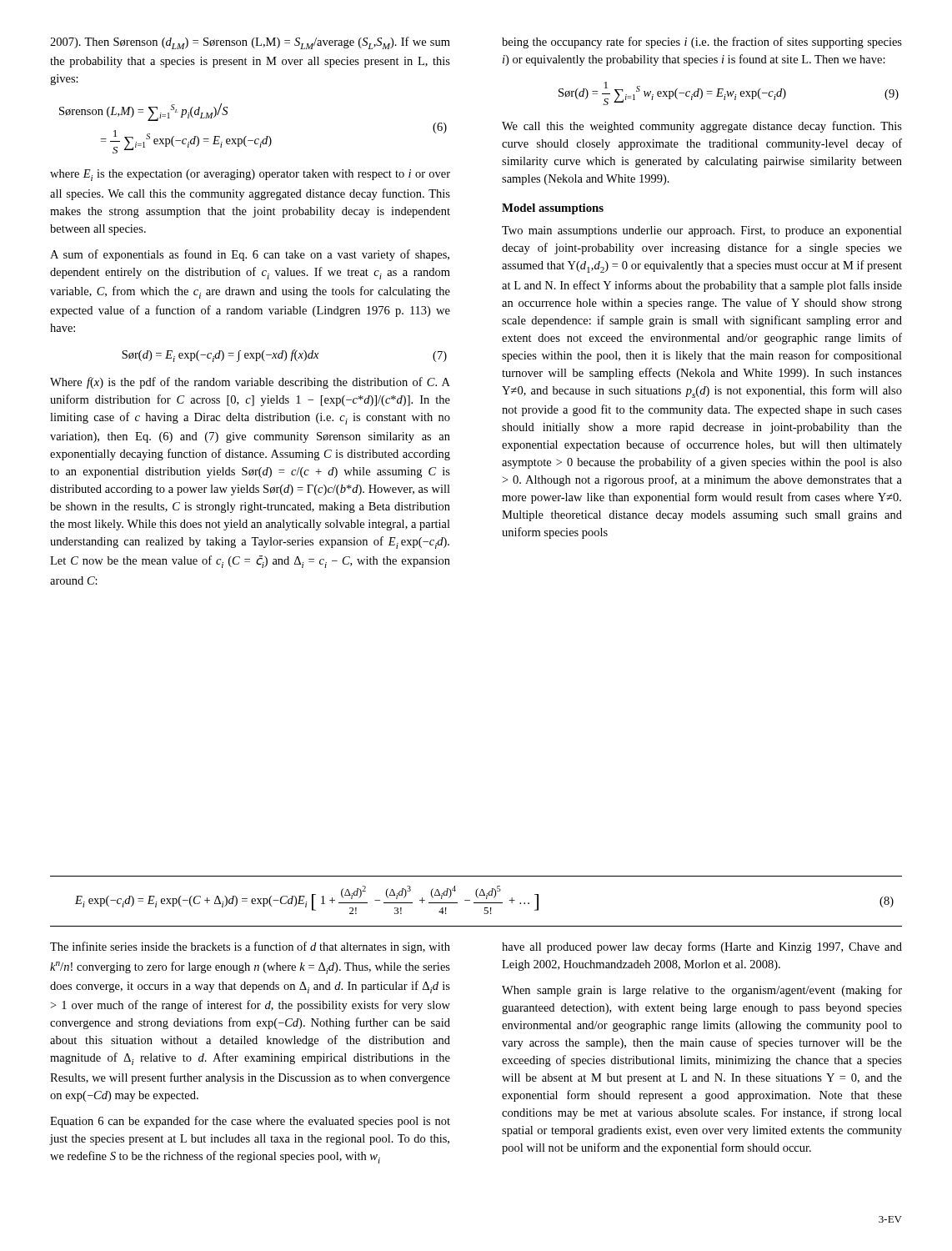Viewport: 952px width, 1251px height.
Task: Locate the text "Model assumptions"
Action: [x=553, y=208]
